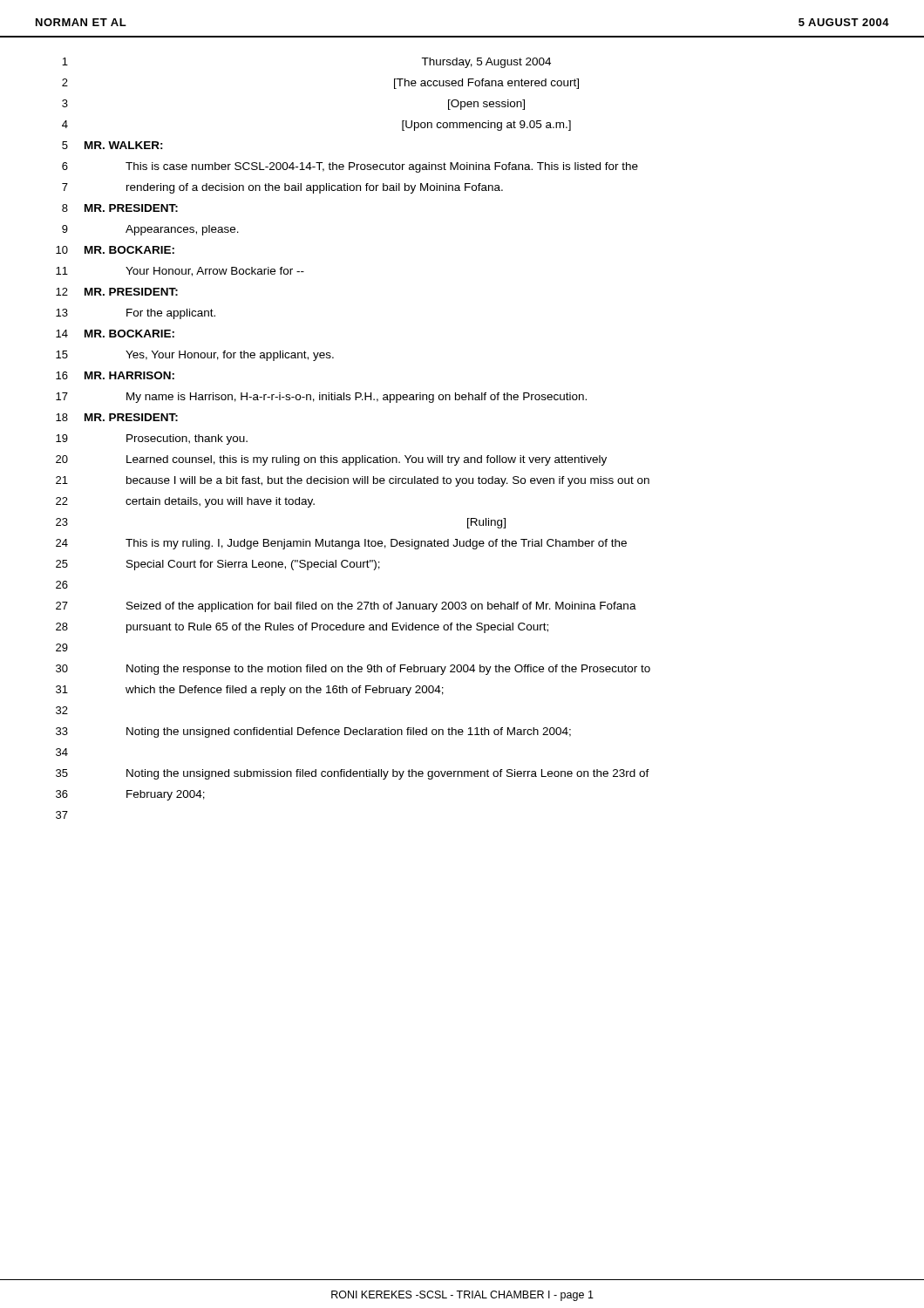This screenshot has height=1308, width=924.
Task: Locate the block of text that opens with "4 [Upon commencing"
Action: point(462,125)
